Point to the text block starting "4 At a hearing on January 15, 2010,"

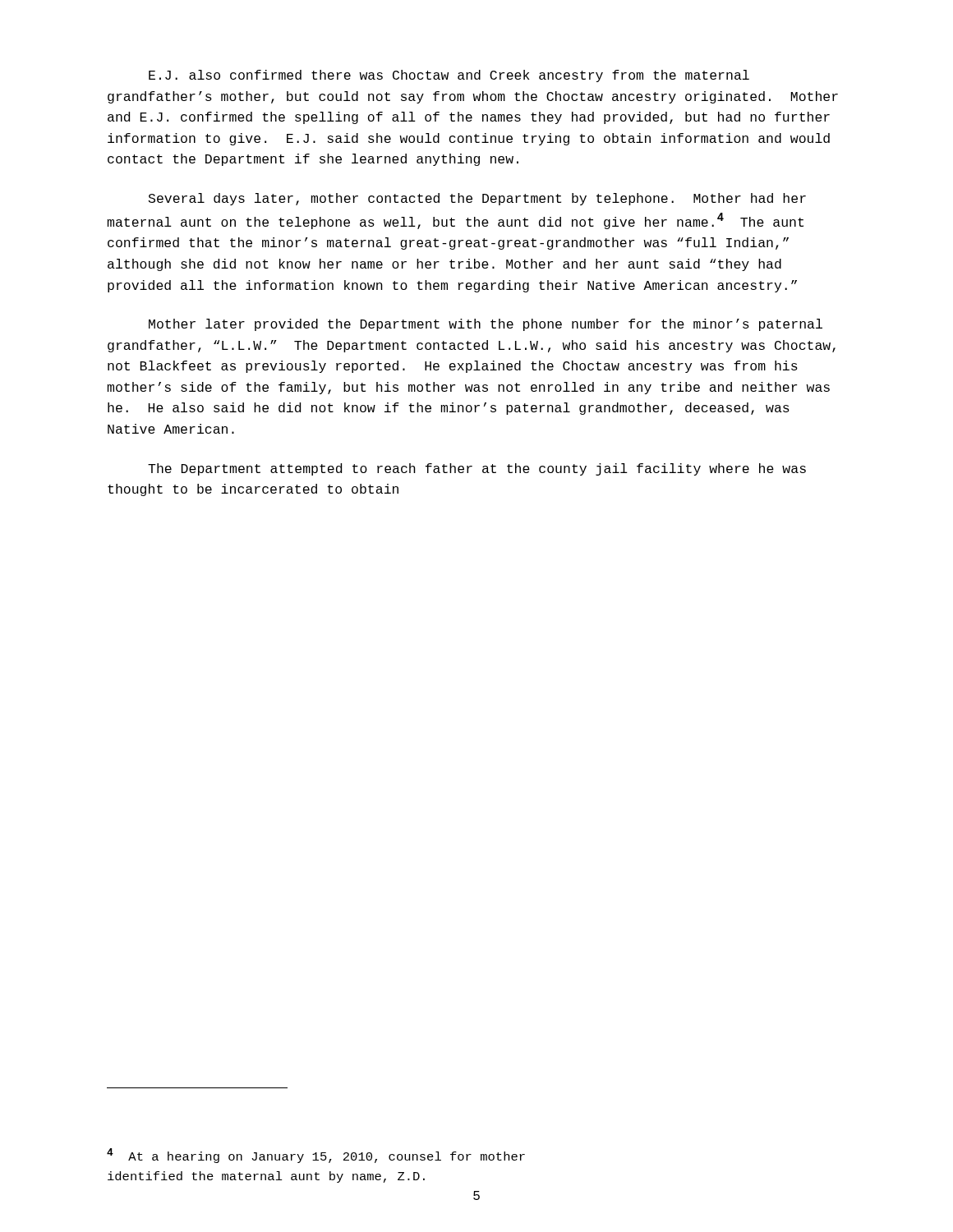pyautogui.click(x=316, y=1166)
